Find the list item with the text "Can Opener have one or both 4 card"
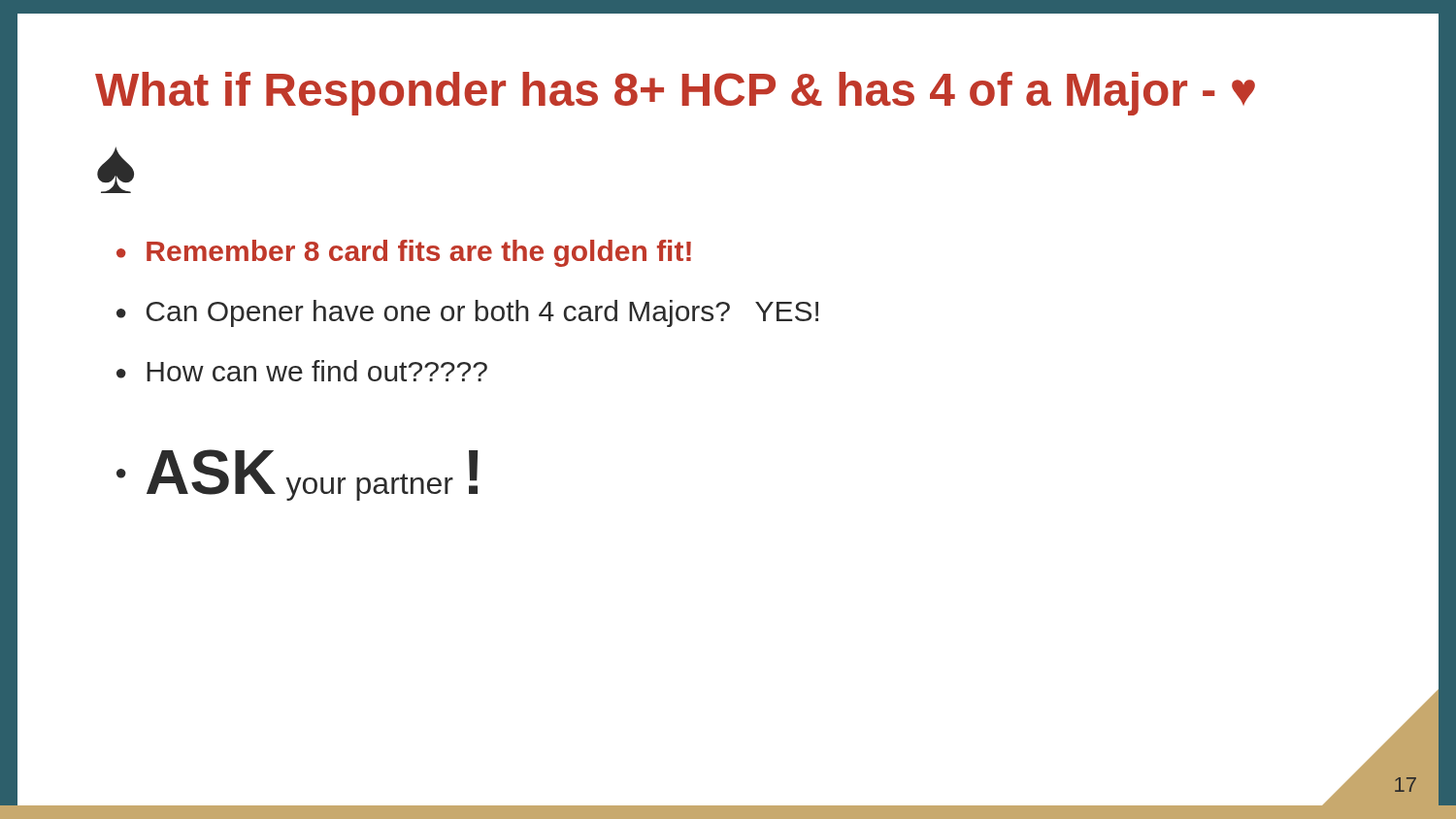This screenshot has width=1456, height=819. 483,311
